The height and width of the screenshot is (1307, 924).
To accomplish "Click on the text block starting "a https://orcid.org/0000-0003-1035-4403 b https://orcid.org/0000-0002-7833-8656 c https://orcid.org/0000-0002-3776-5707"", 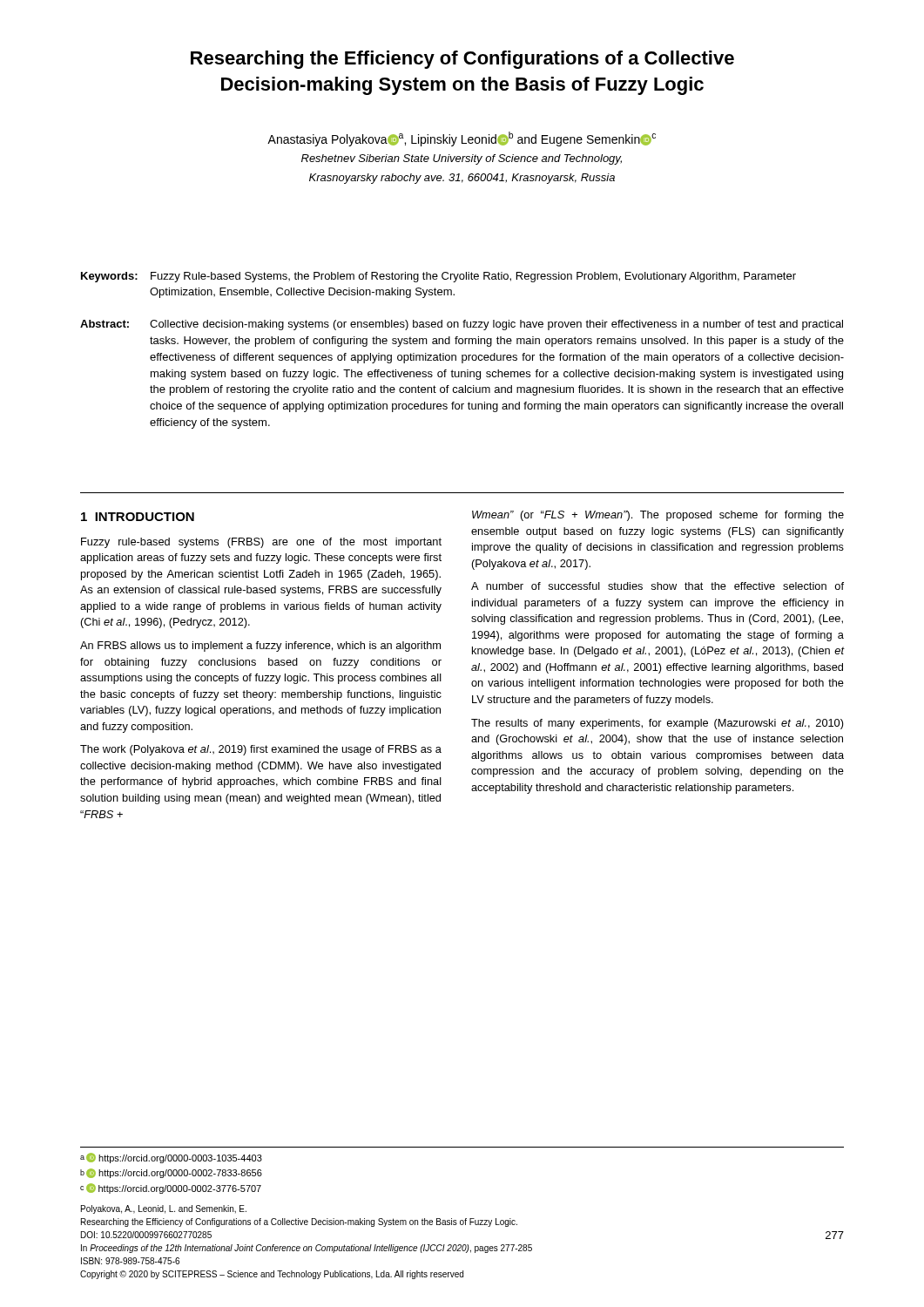I will pyautogui.click(x=171, y=1158).
